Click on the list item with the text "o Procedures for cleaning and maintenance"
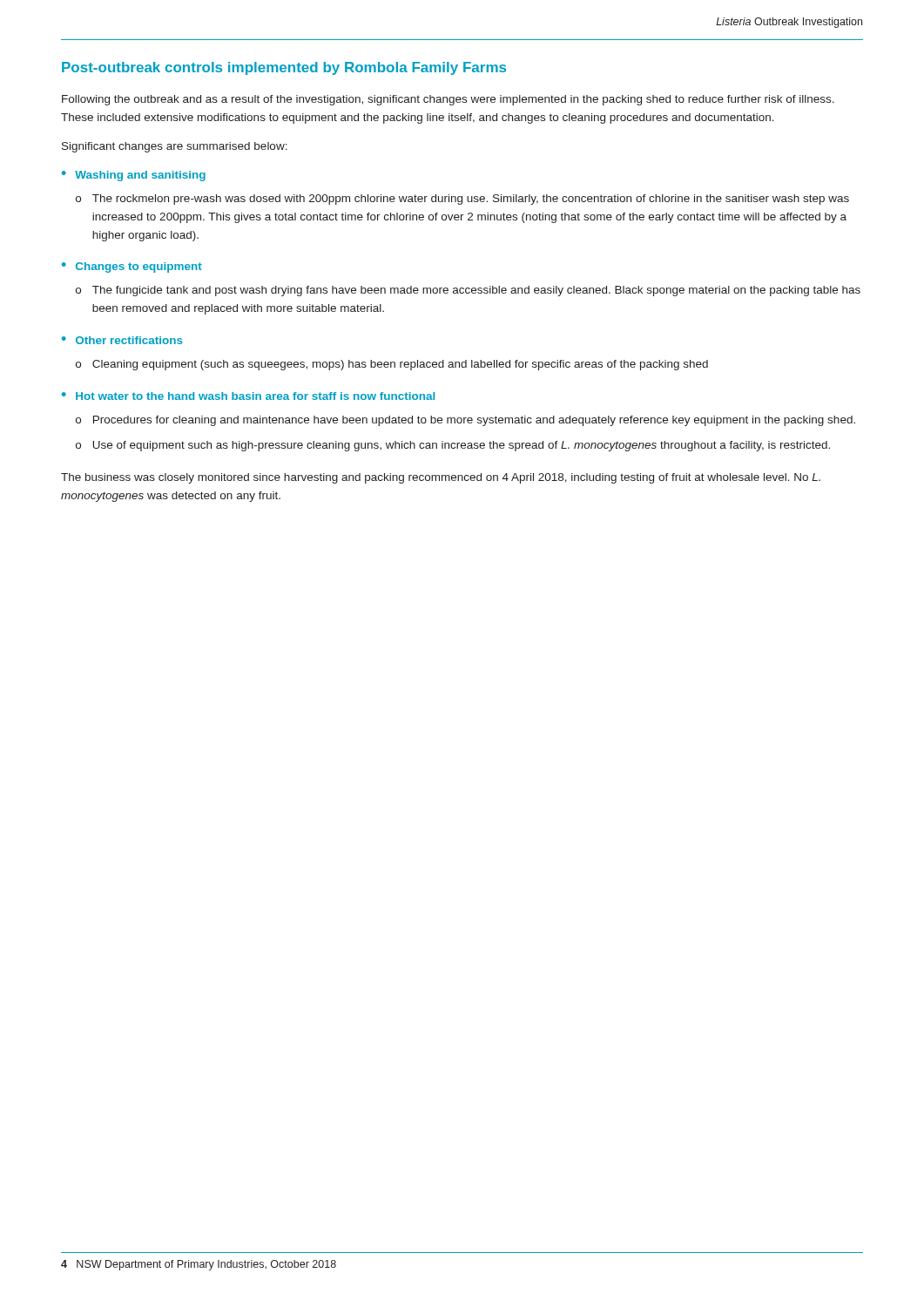The width and height of the screenshot is (924, 1307). (466, 420)
